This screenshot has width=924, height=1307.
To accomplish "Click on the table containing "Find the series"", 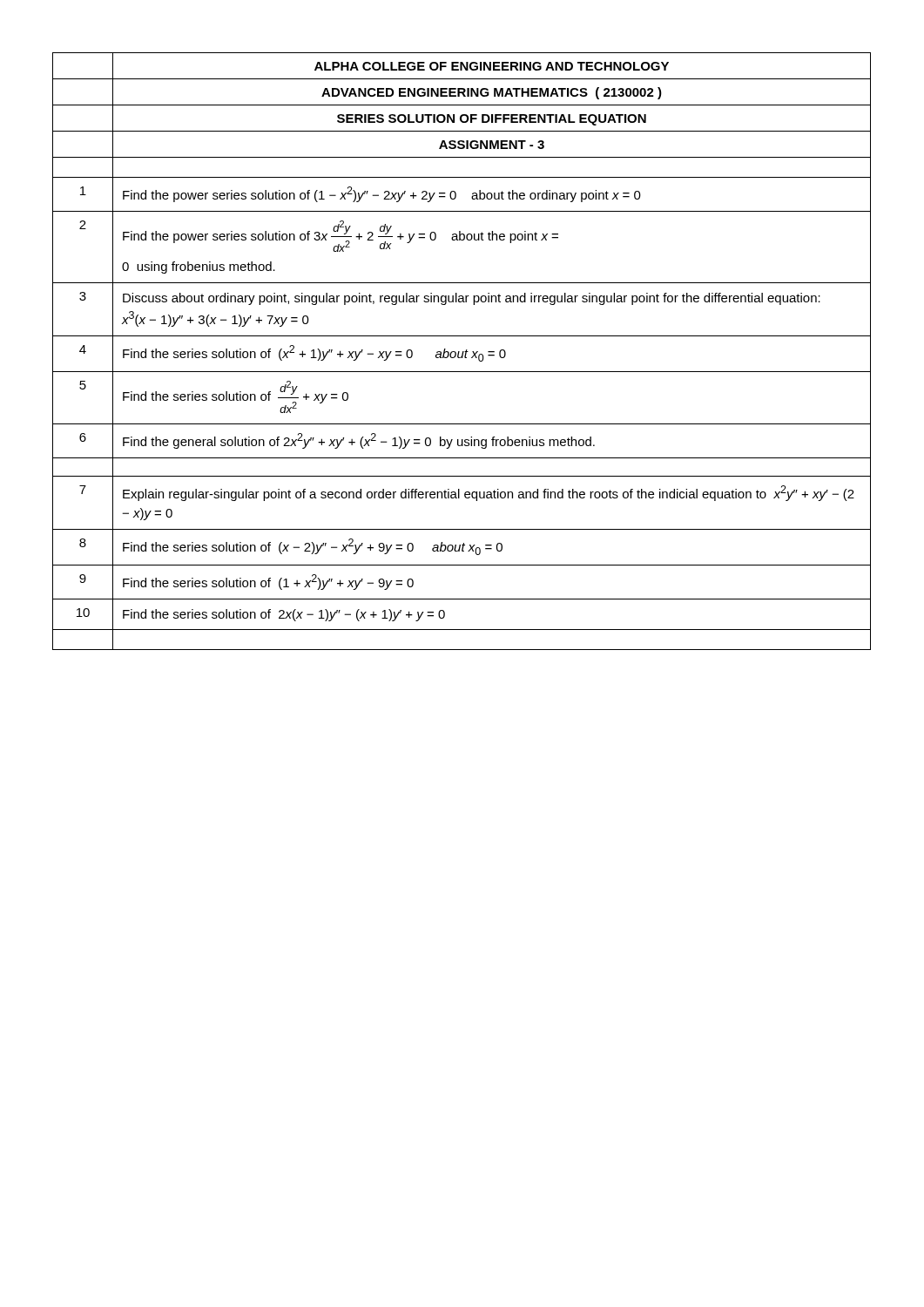I will pos(462,351).
